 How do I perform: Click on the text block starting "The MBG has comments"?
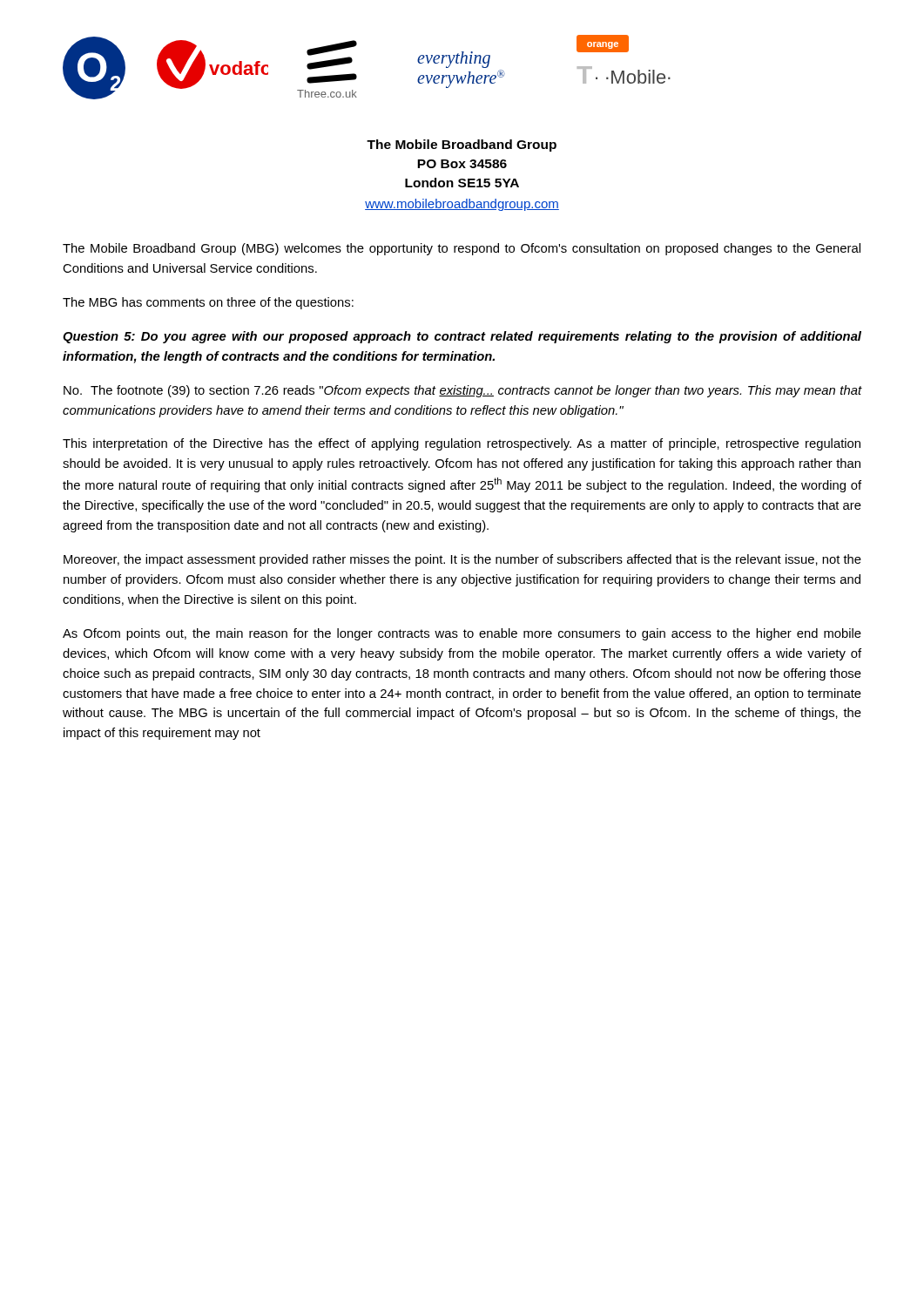209,302
